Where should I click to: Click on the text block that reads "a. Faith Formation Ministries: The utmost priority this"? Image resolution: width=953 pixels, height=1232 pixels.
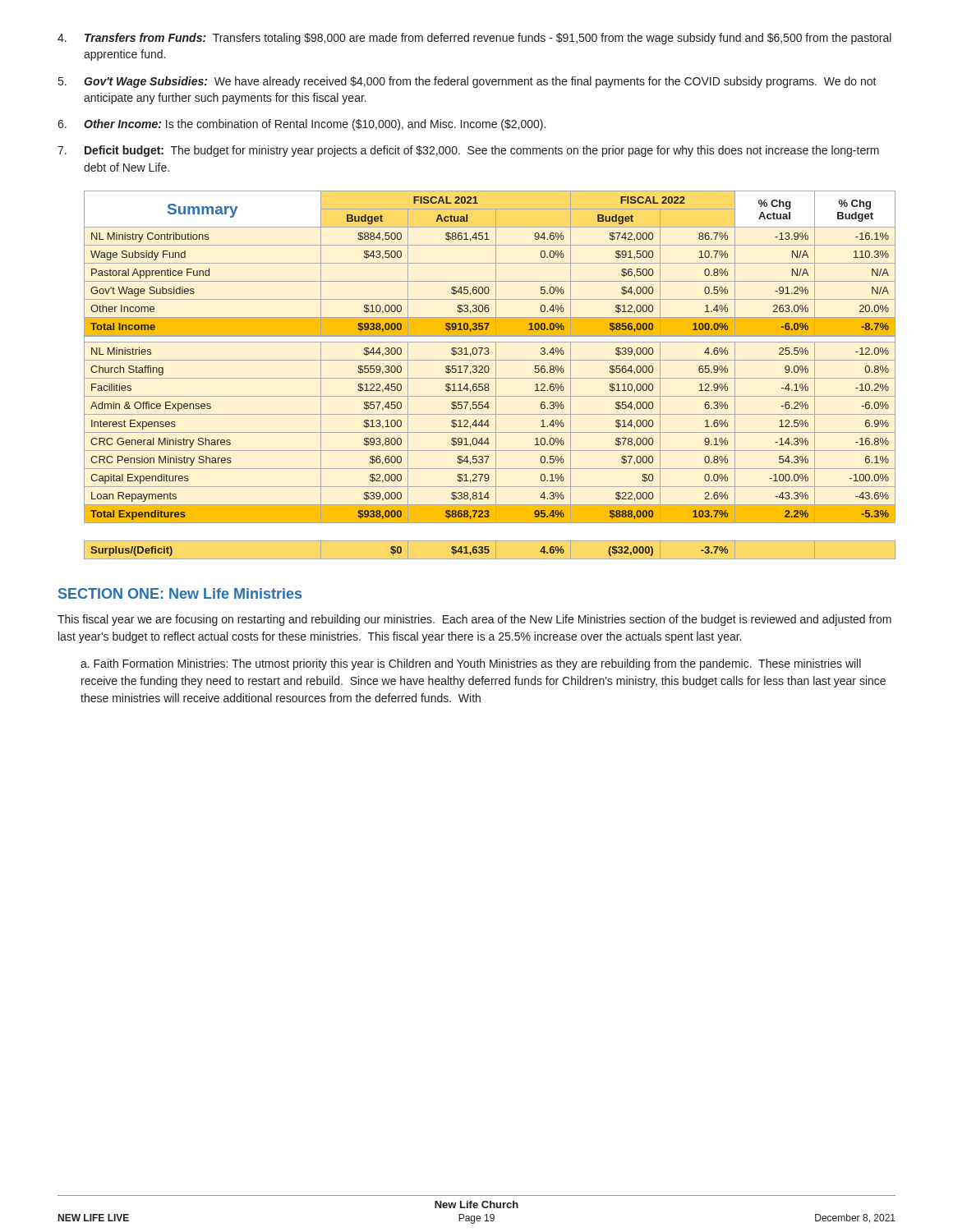483,681
